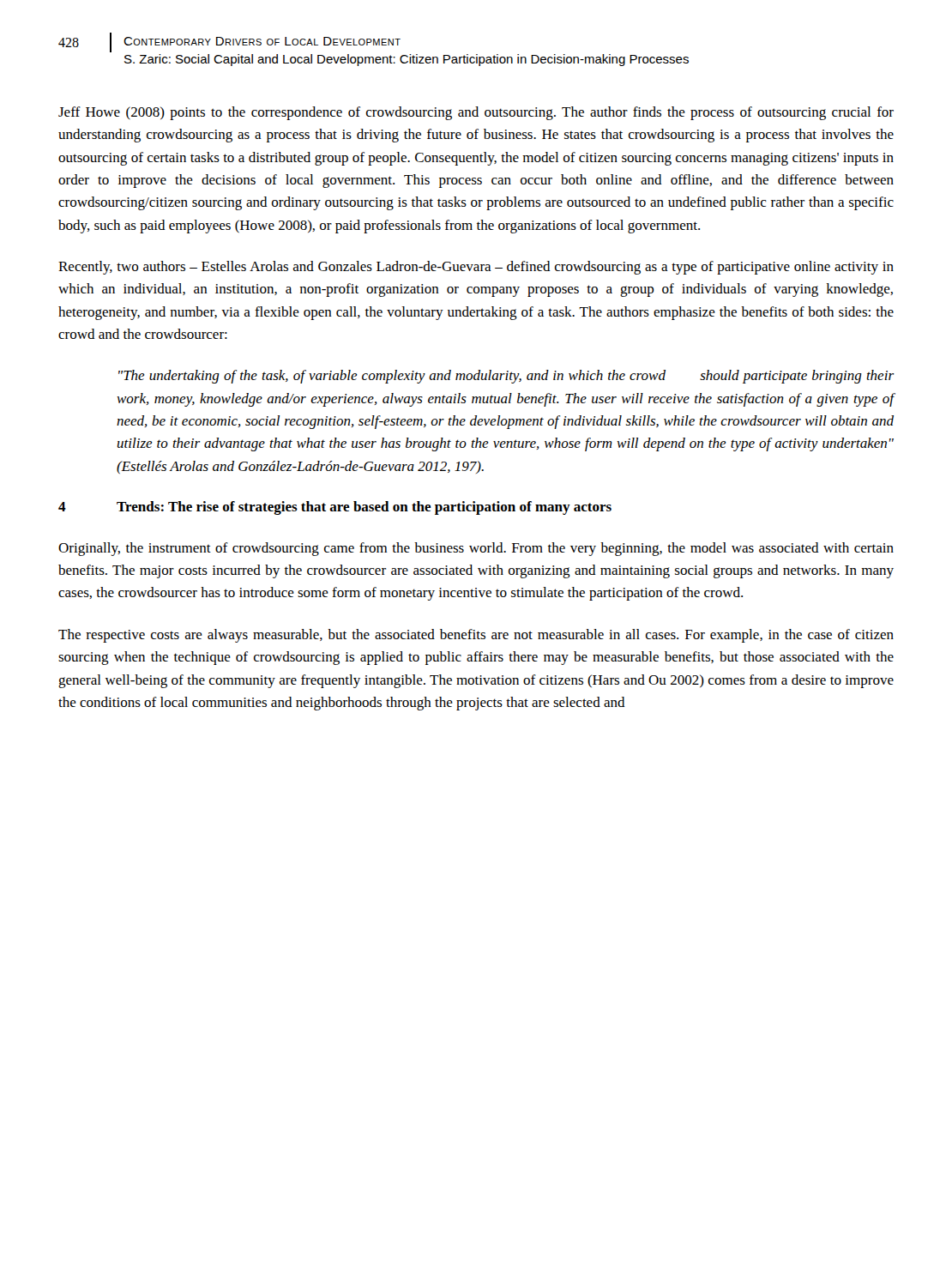Locate the text block that reads "Originally, the instrument of crowdsourcing came from the"
Screen dimensions: 1287x952
pyautogui.click(x=476, y=570)
